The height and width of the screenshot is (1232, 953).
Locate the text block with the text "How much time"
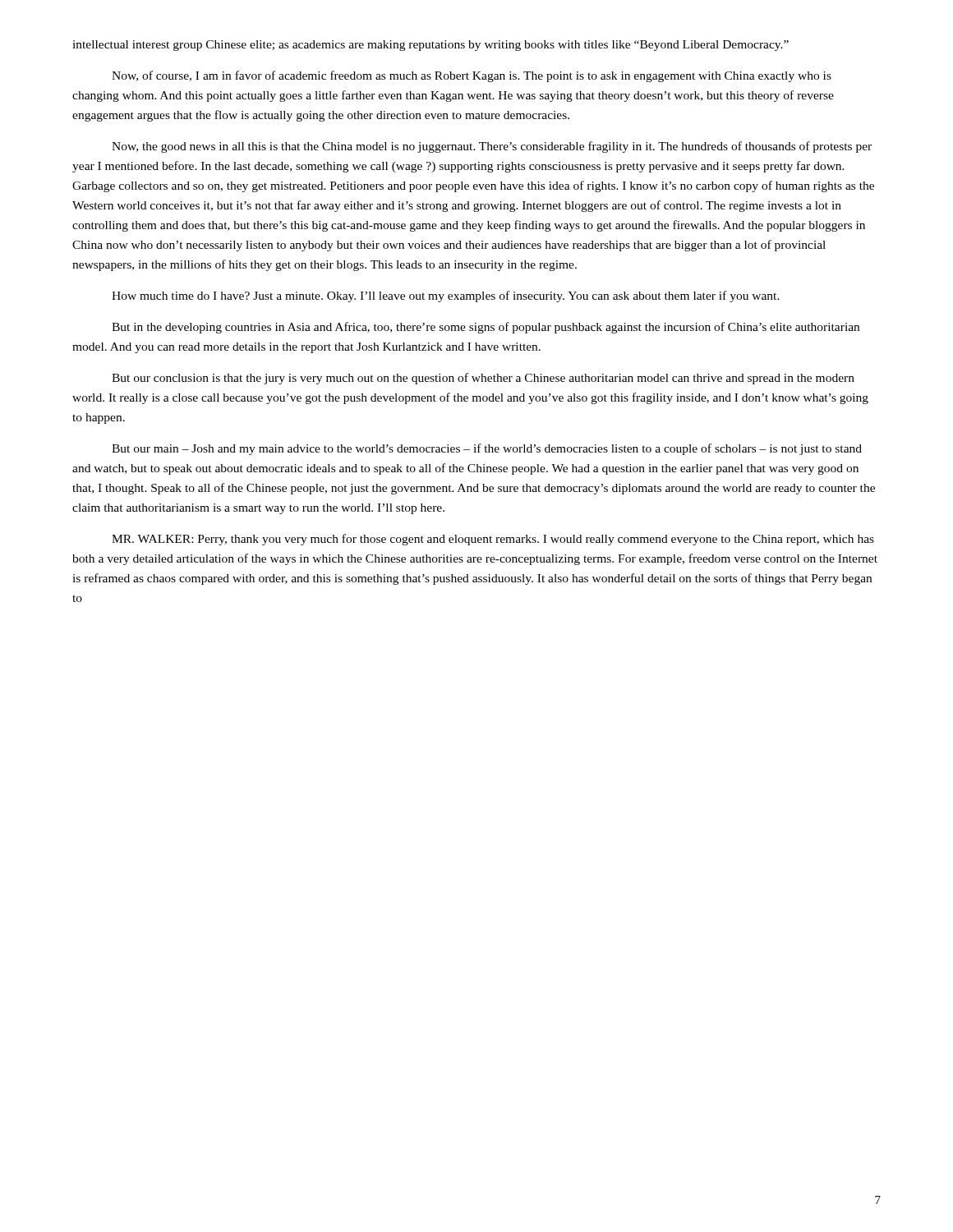[x=476, y=296]
